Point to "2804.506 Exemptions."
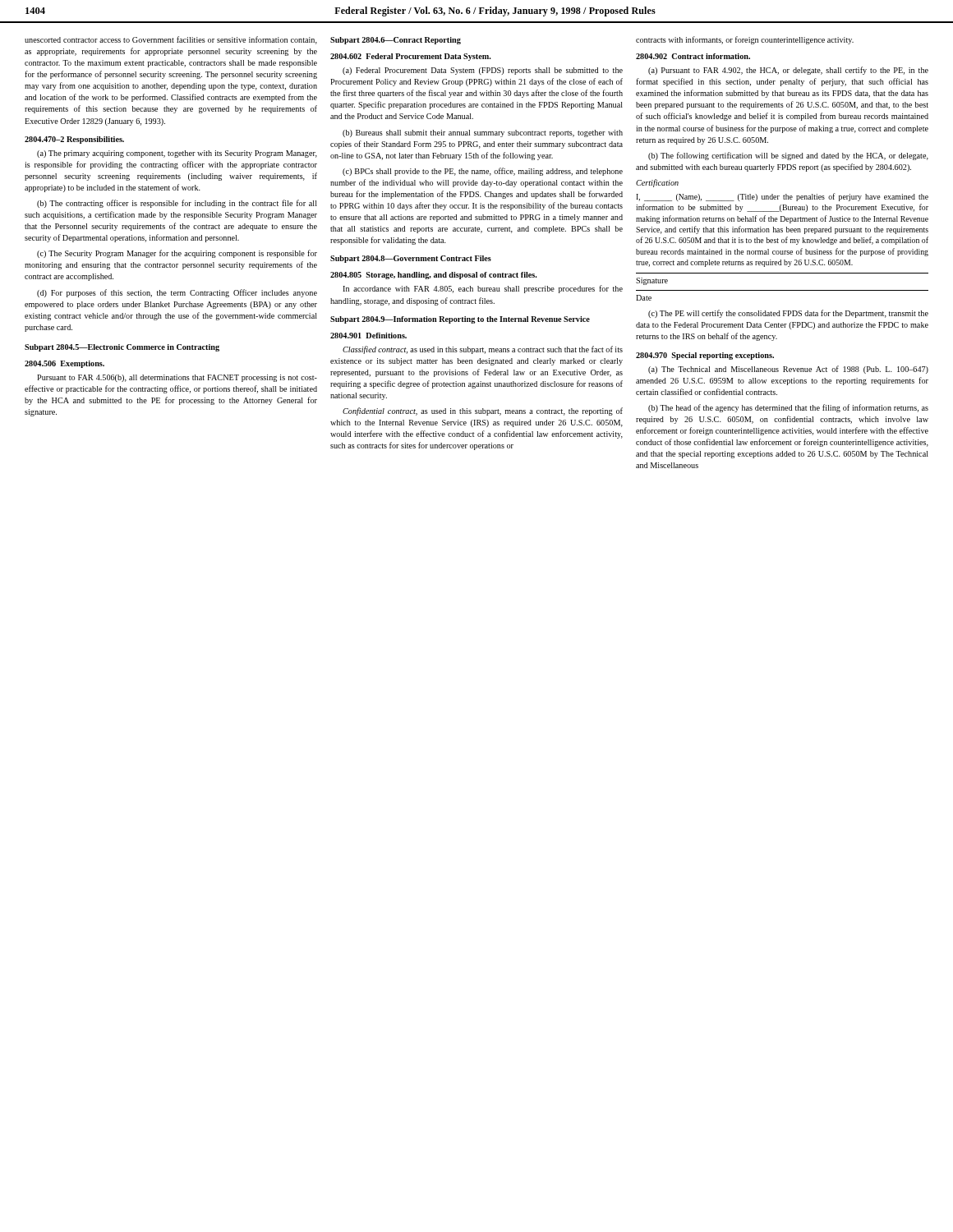 click(171, 364)
